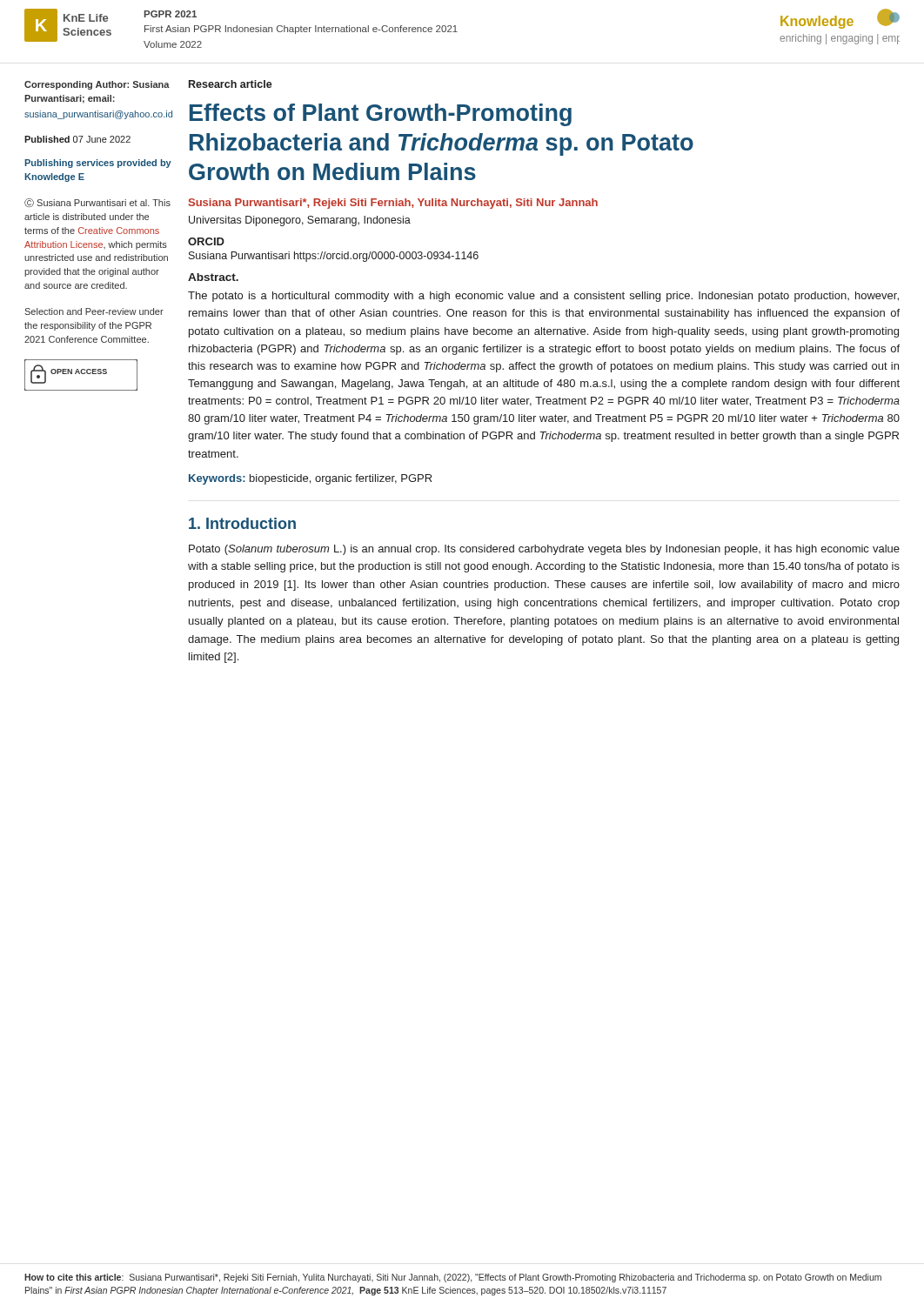Locate the text block that says "Susiana Purwantisari*, Rejeki Siti Ferniah, Yulita Nurchayati, Siti"

393,203
